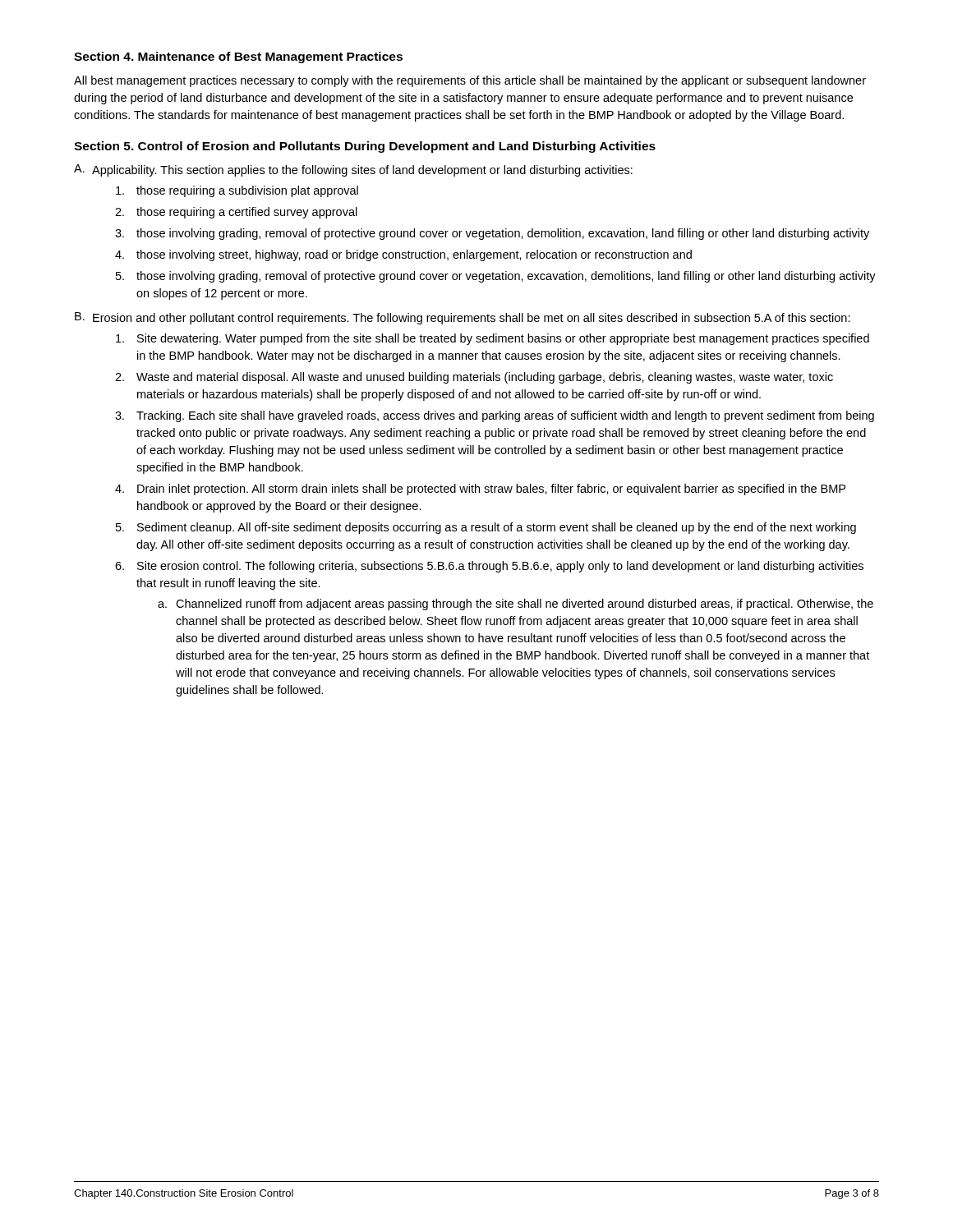Click on the list item that says "Site dewatering. Water"

click(497, 348)
